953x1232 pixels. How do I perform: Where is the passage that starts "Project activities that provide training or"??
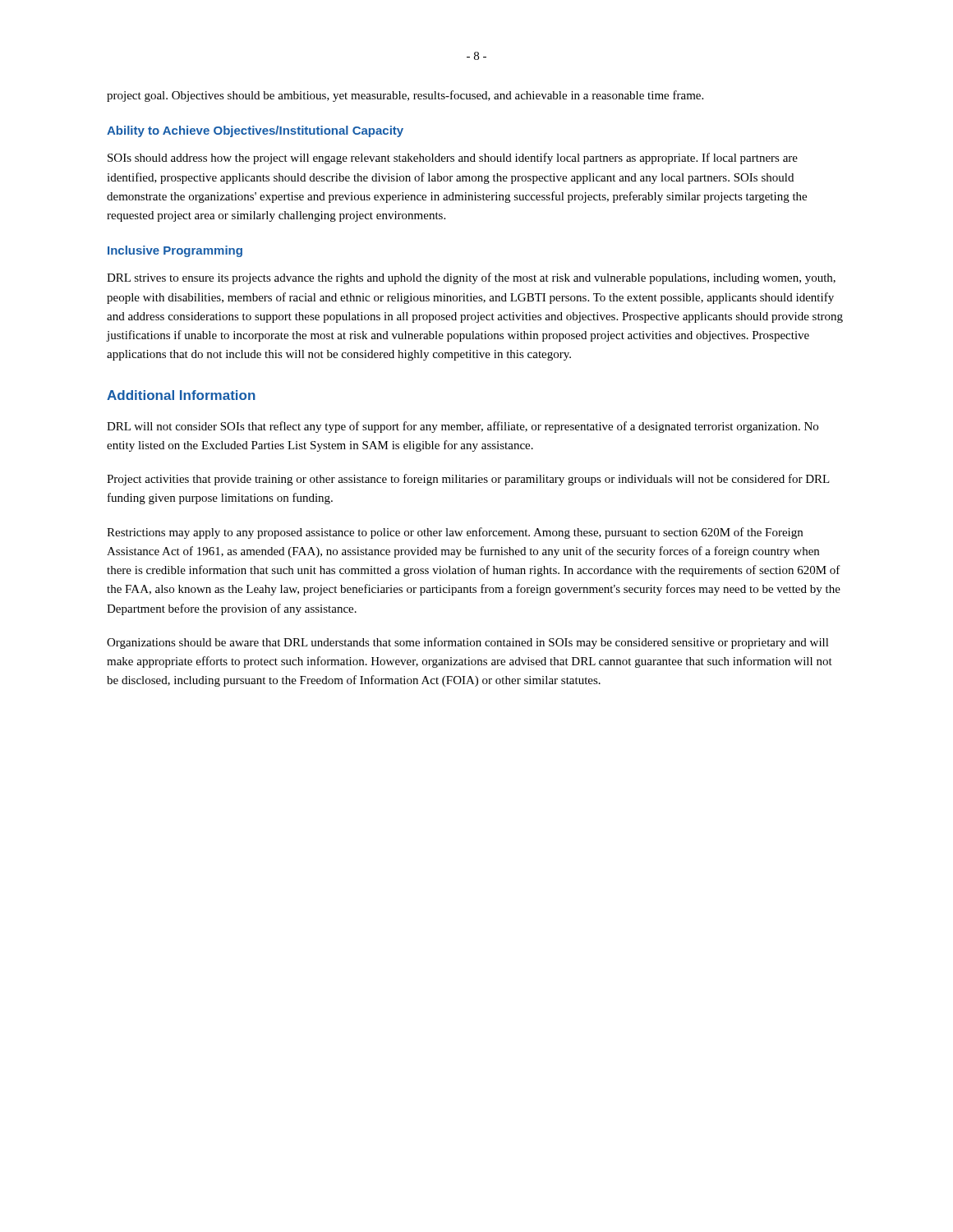468,488
